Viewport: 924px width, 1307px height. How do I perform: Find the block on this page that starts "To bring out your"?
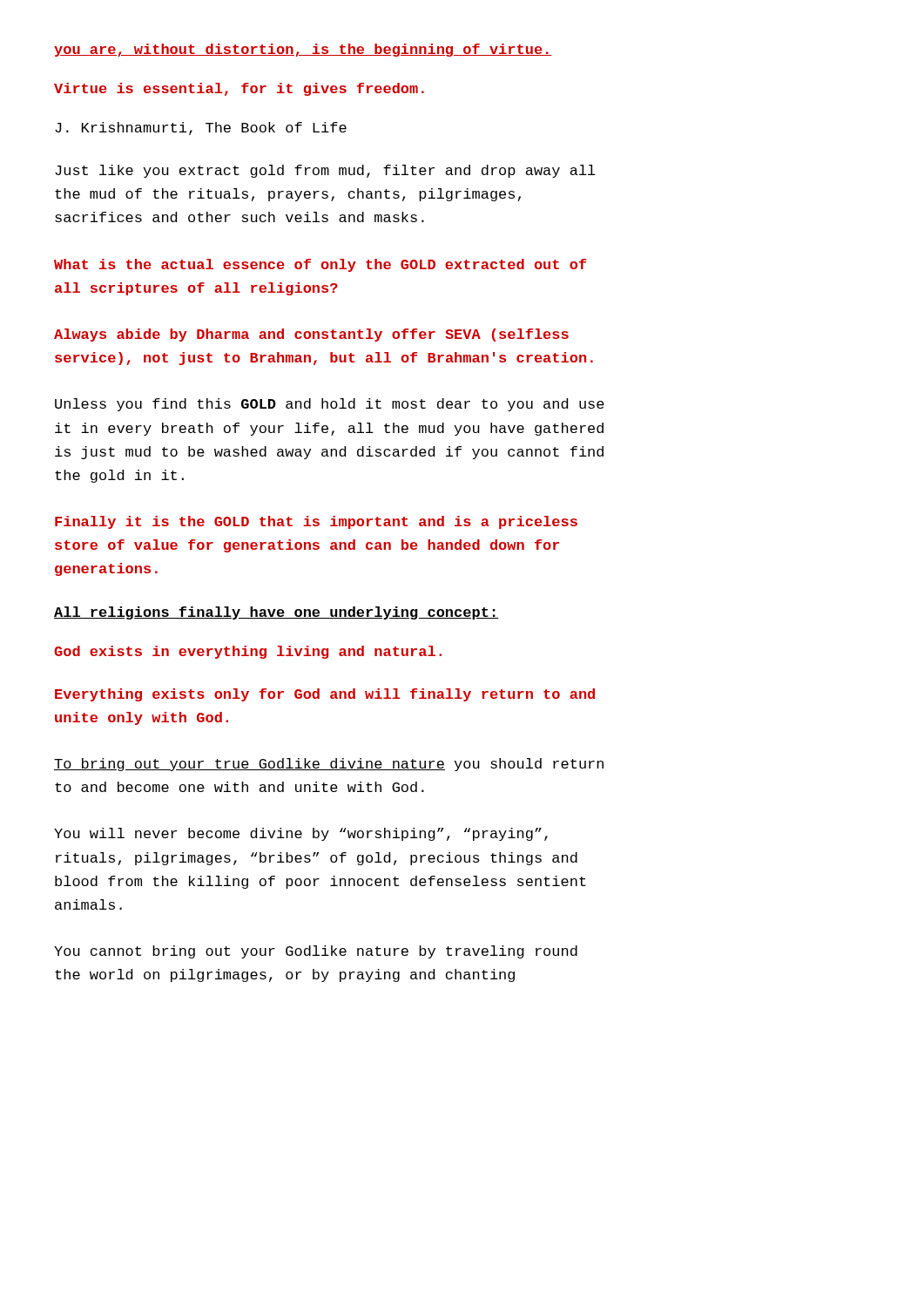click(329, 776)
